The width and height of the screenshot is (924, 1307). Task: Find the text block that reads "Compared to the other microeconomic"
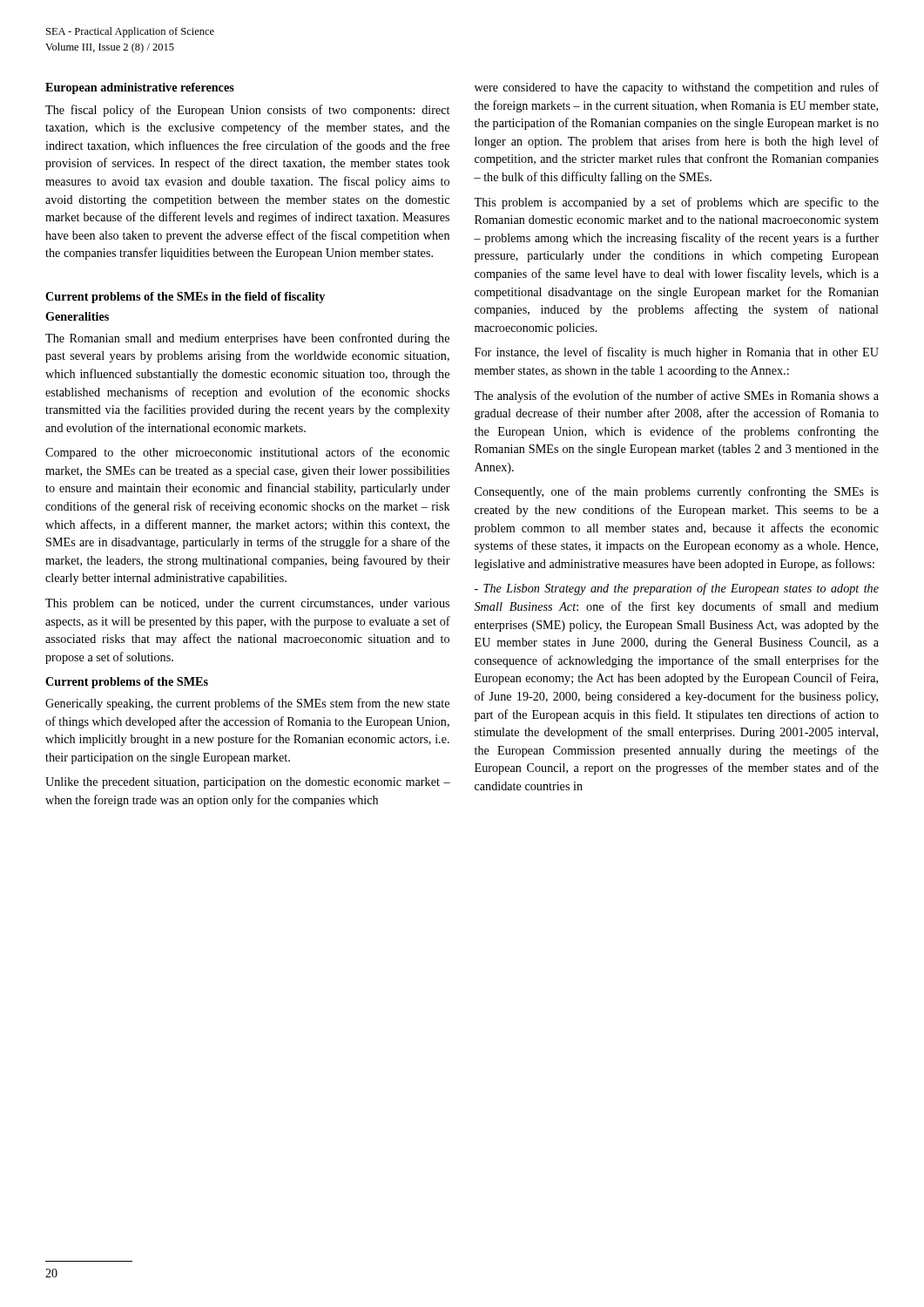pos(248,515)
